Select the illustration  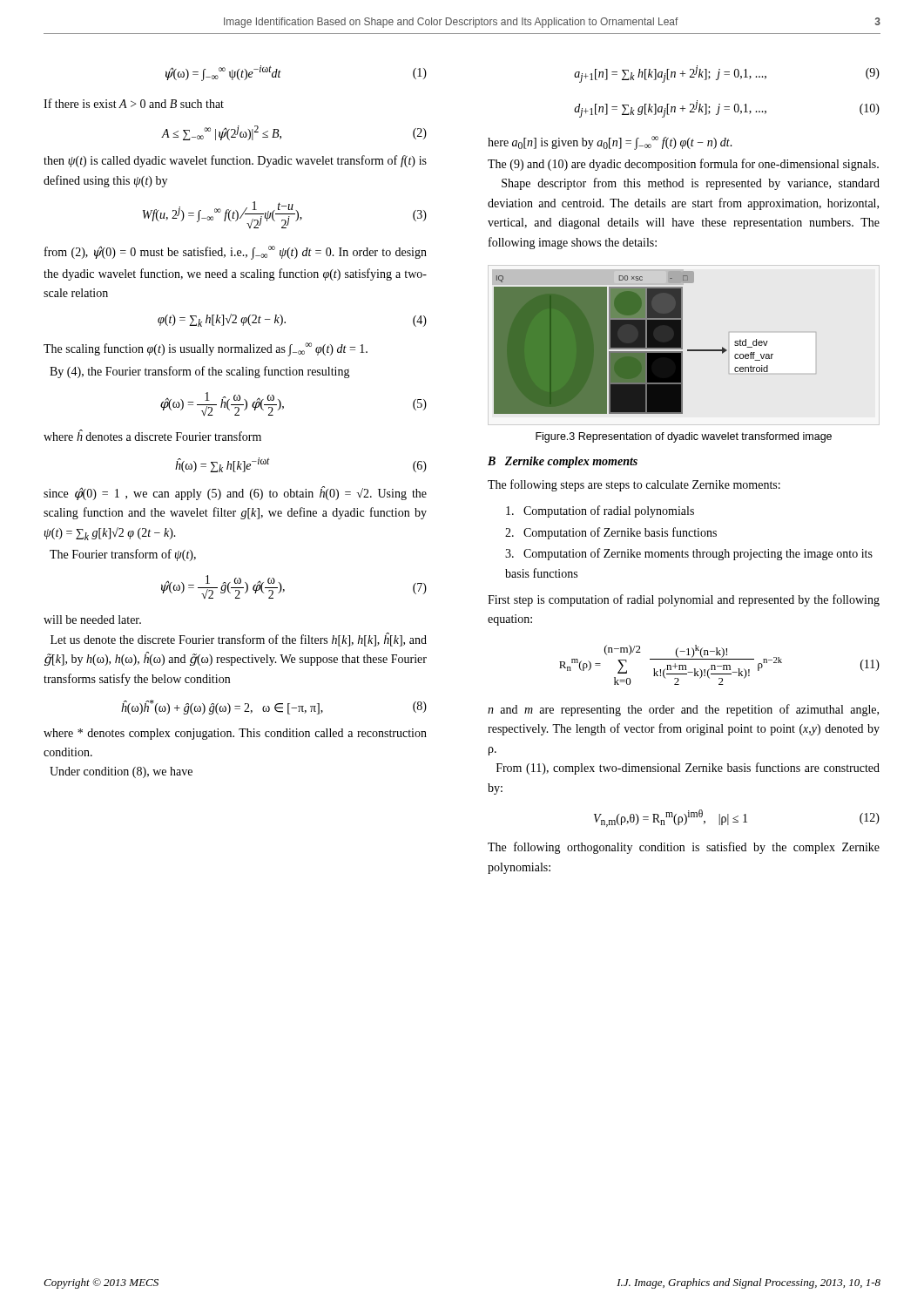pos(684,345)
